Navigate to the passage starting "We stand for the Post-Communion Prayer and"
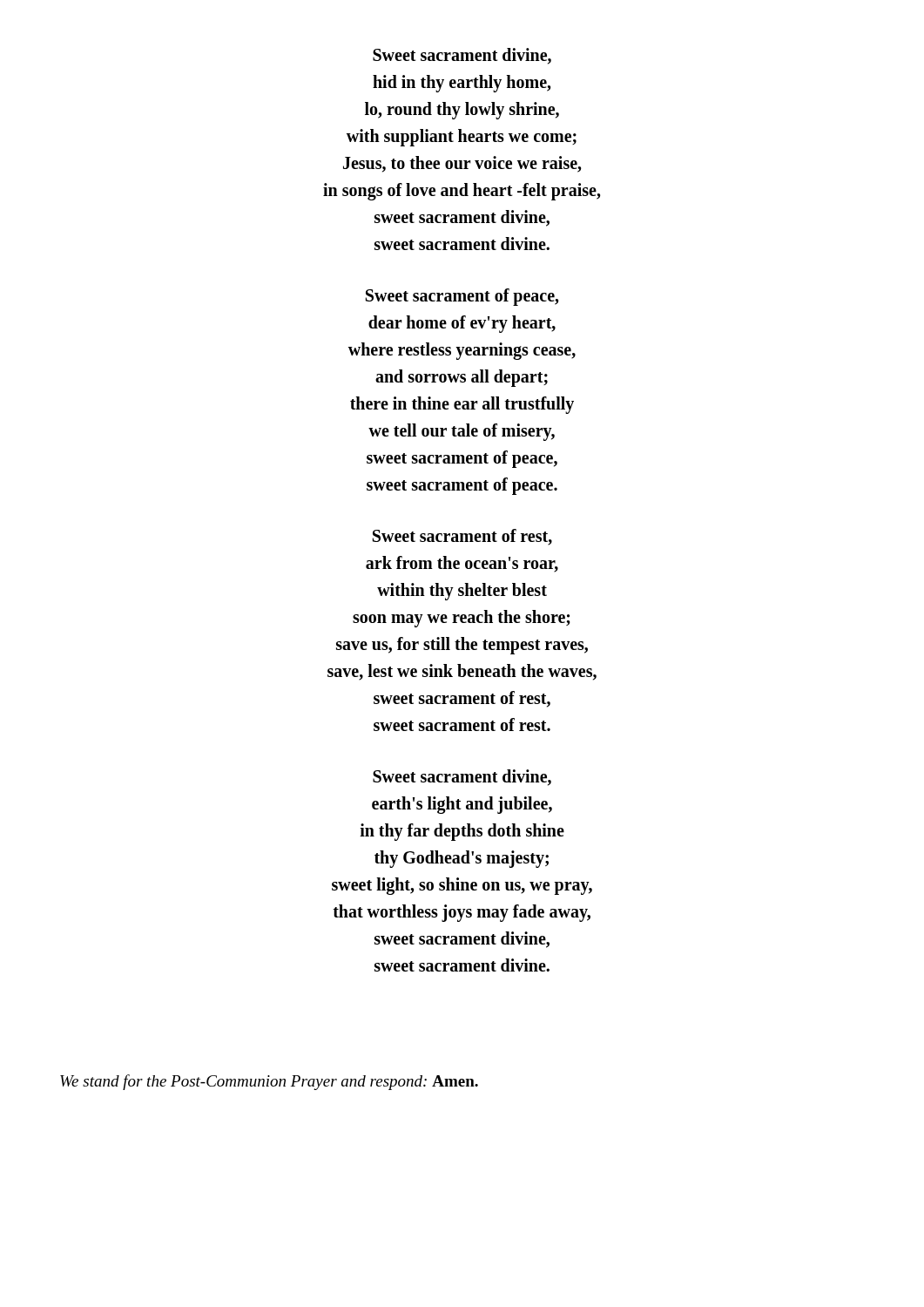The image size is (924, 1307). click(x=269, y=1081)
